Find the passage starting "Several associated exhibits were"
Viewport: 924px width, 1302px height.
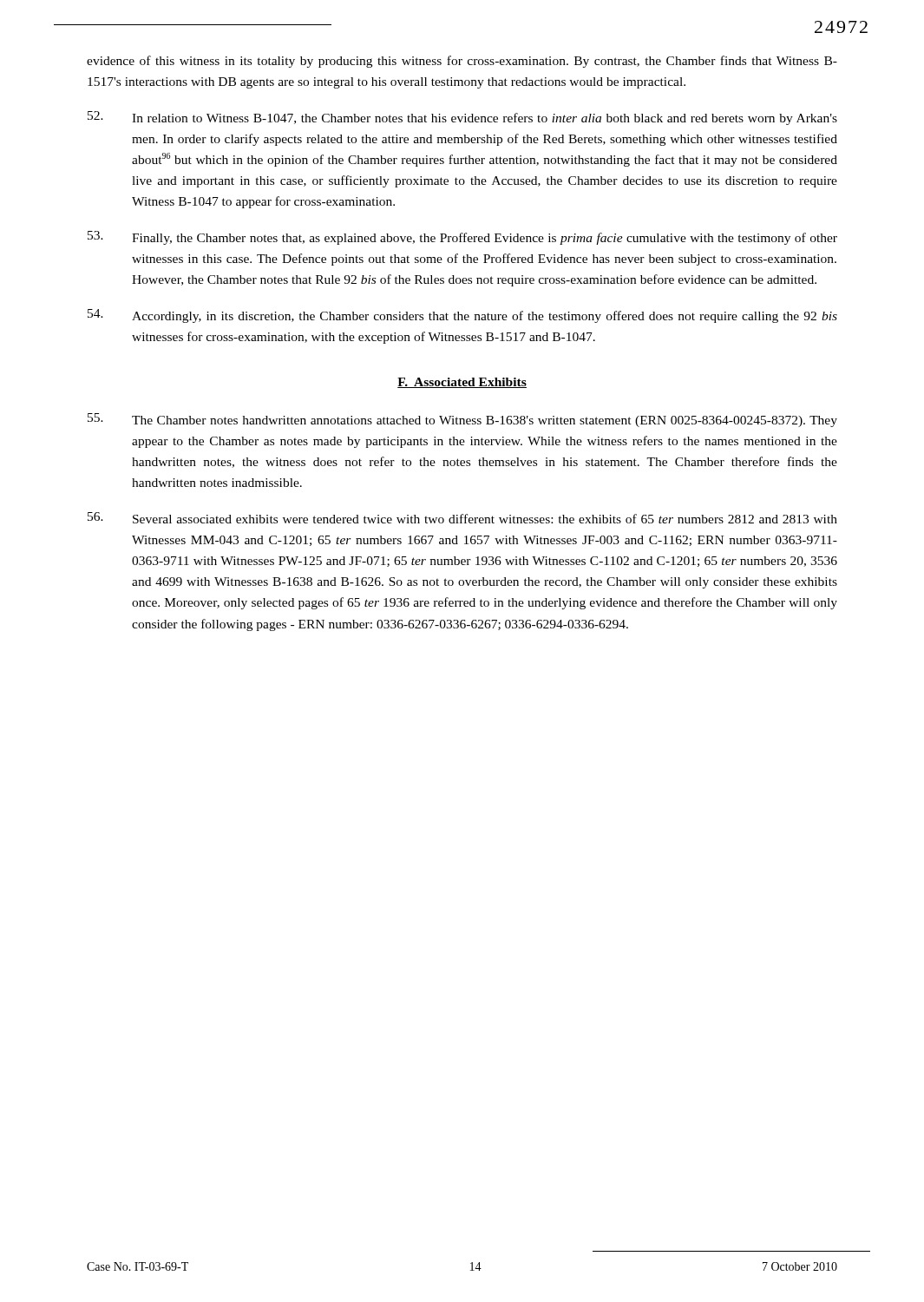462,572
